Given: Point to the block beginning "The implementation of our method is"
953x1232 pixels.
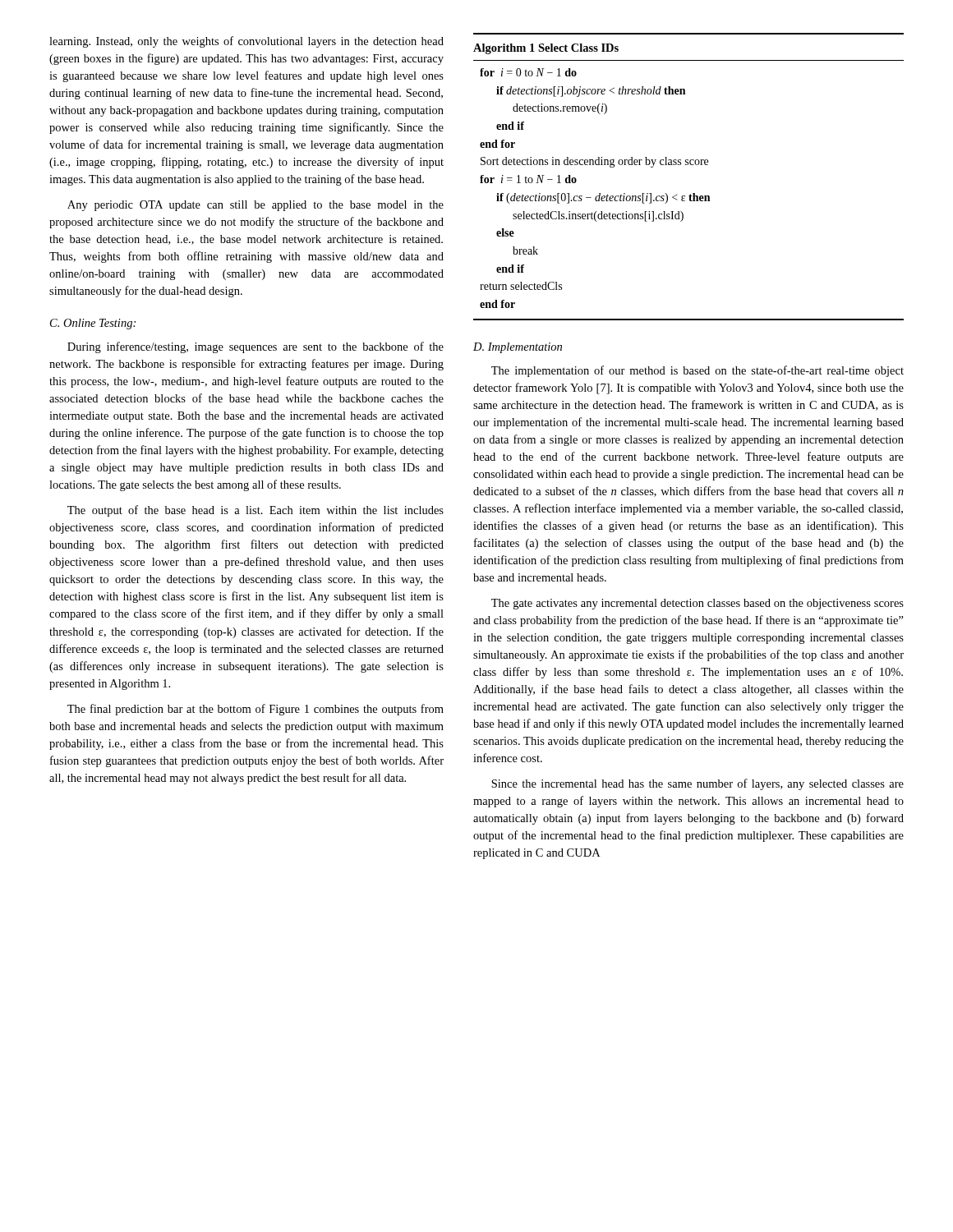Looking at the screenshot, I should tap(688, 474).
